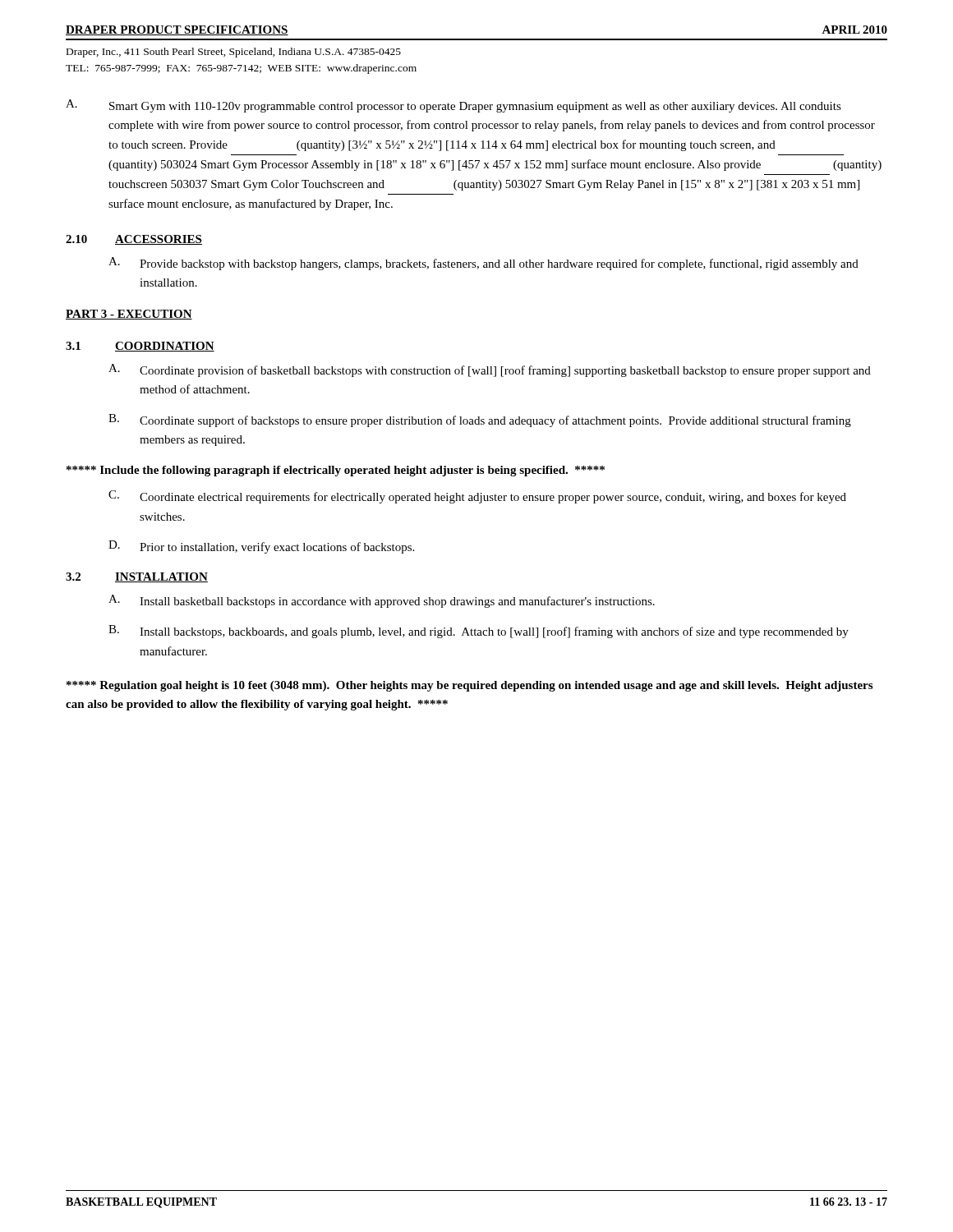Select the list item containing "A. Provide backstop with backstop hangers, clamps, brackets,"

(498, 273)
